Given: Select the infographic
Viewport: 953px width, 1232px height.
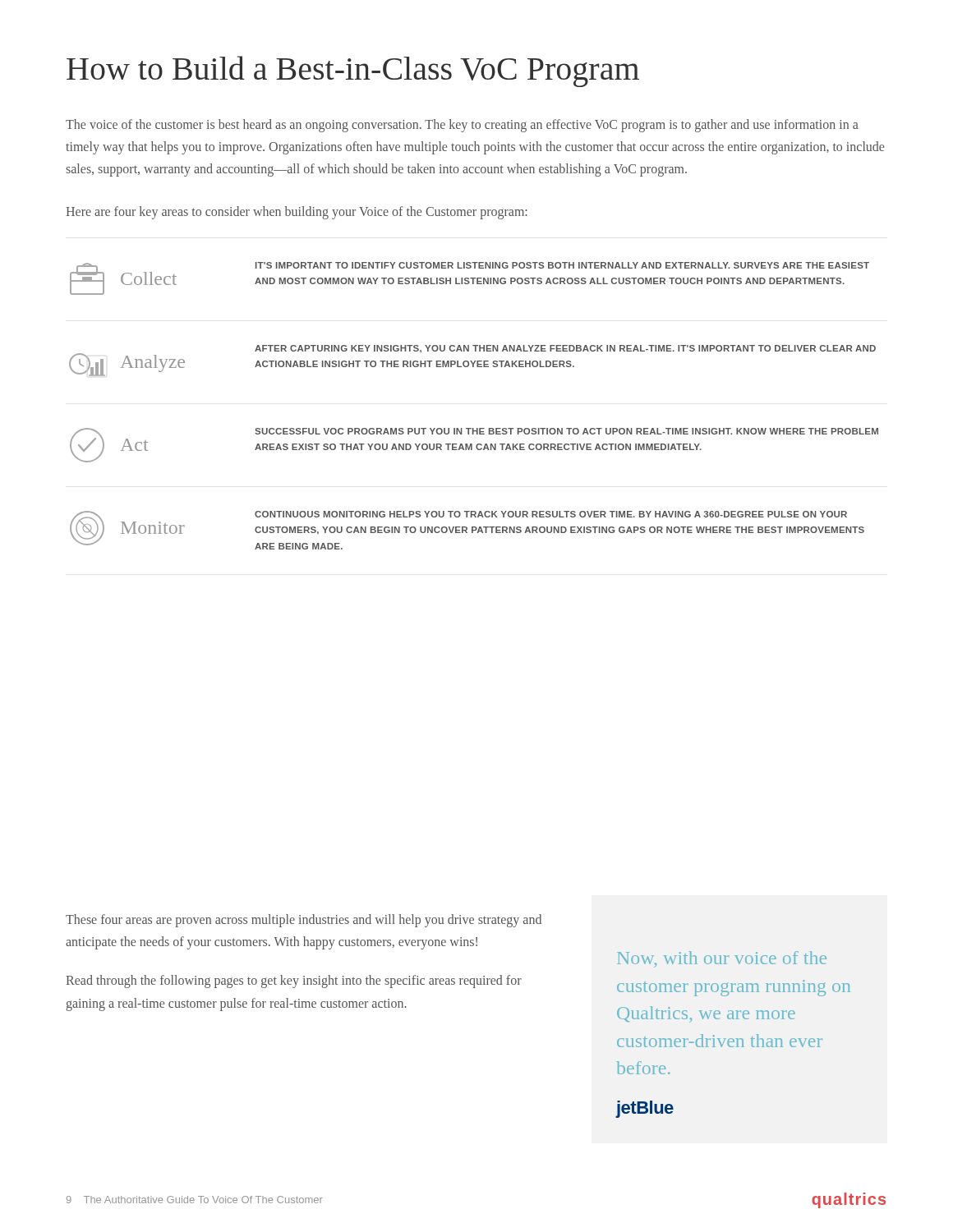Looking at the screenshot, I should point(476,406).
